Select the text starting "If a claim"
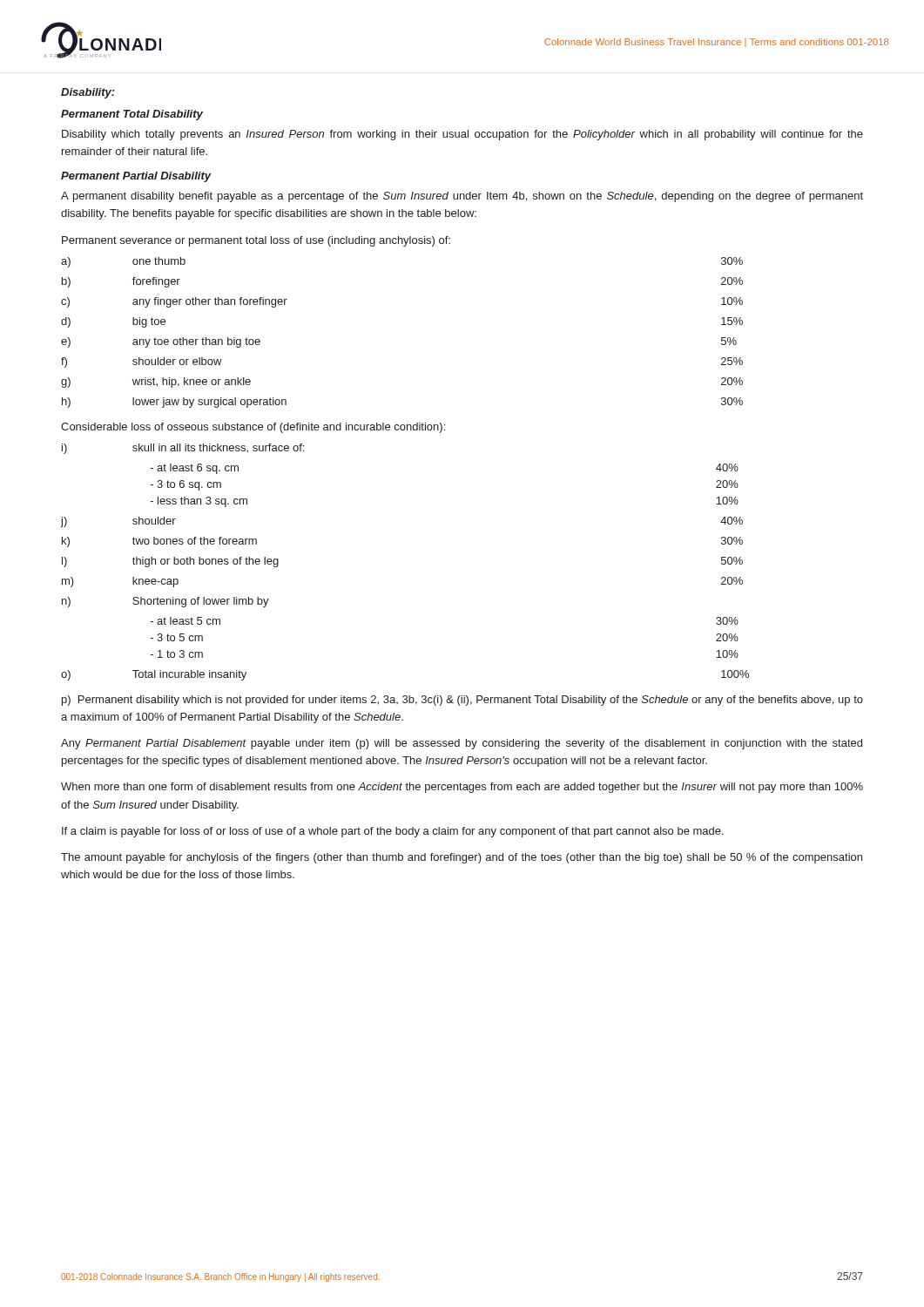The height and width of the screenshot is (1307, 924). click(393, 831)
